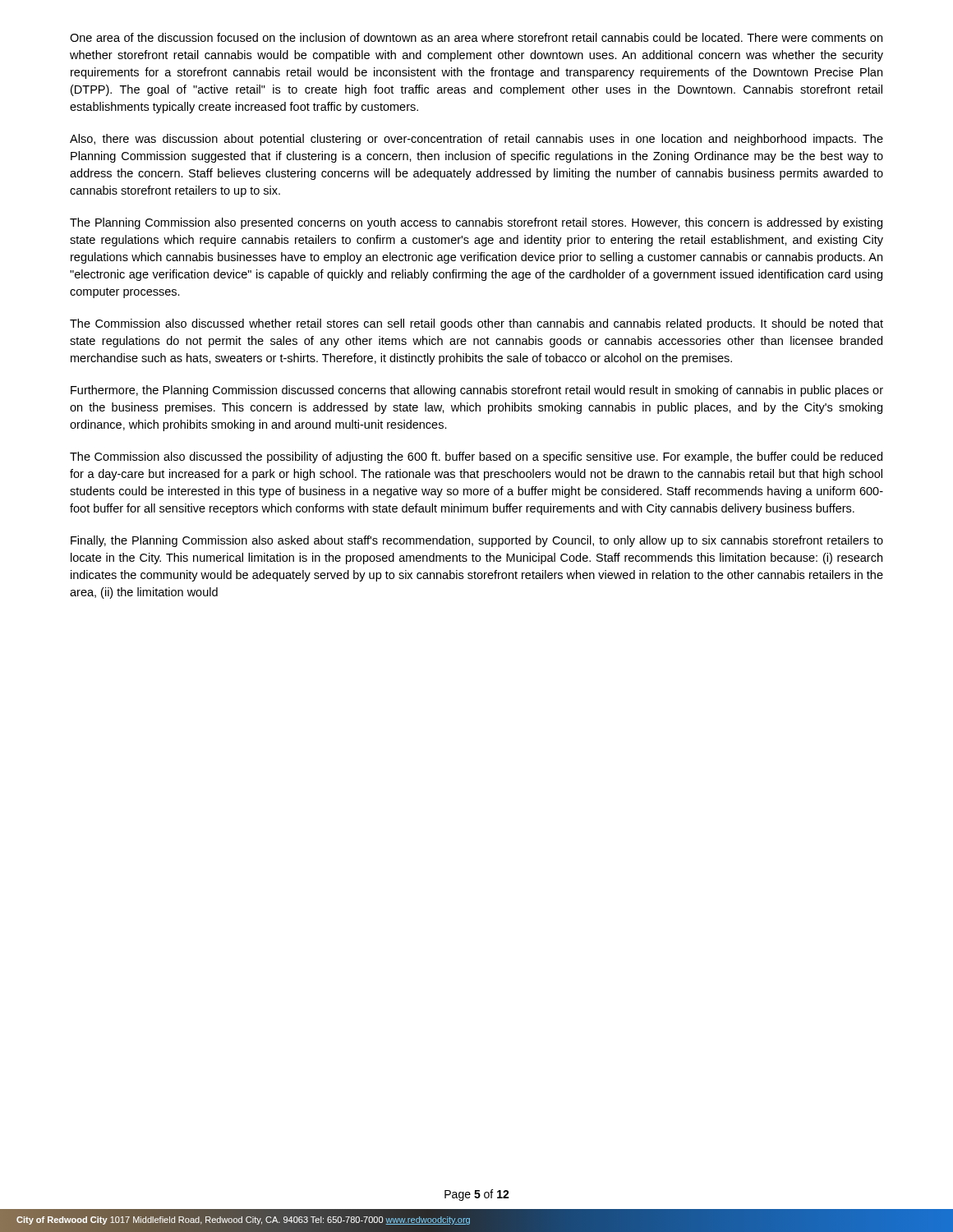The width and height of the screenshot is (953, 1232).
Task: Click on the text block with the text "Furthermore, the Planning Commission discussed concerns that allowing"
Action: tap(476, 408)
